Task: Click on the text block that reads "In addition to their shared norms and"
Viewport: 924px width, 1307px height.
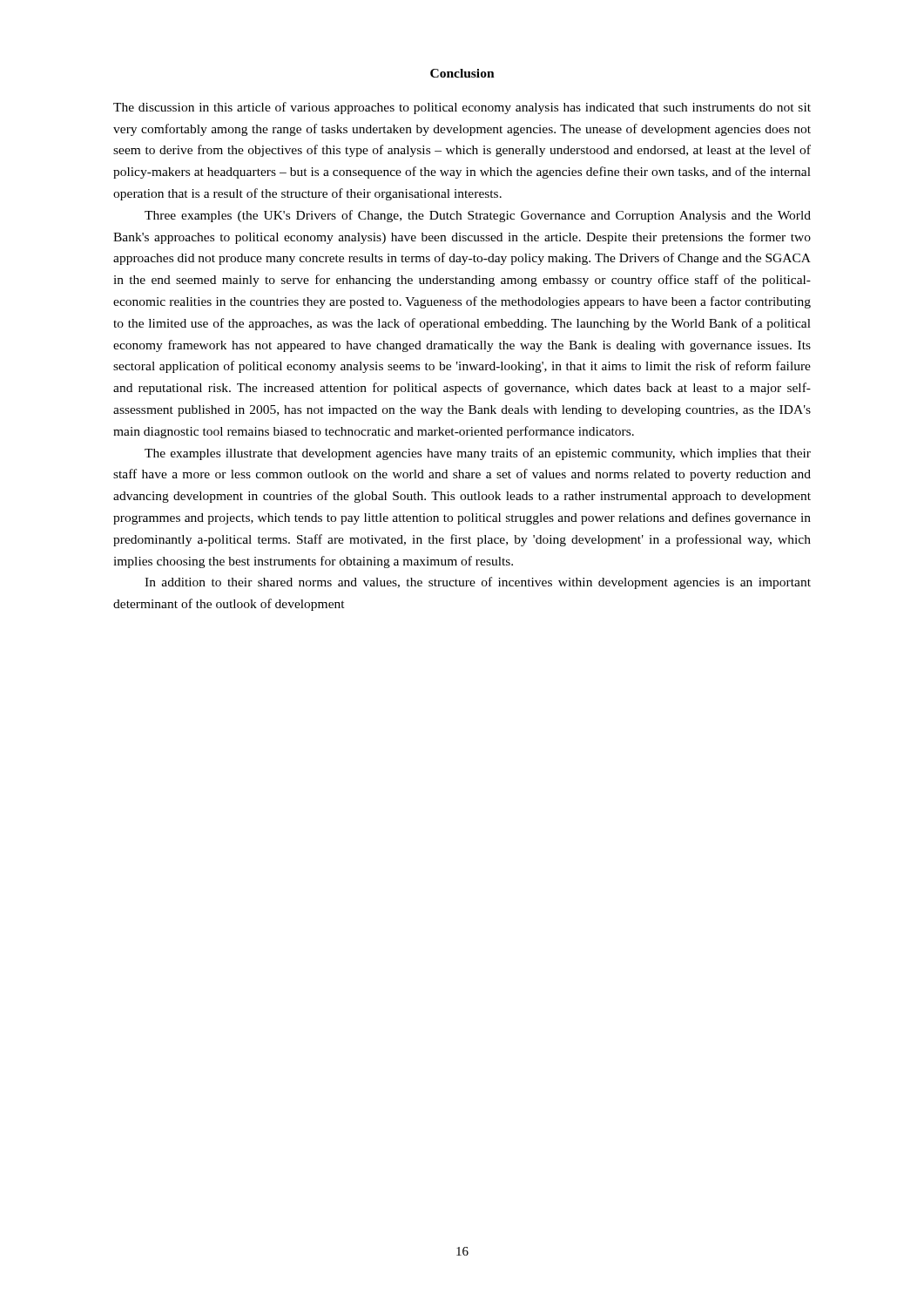Action: click(462, 593)
